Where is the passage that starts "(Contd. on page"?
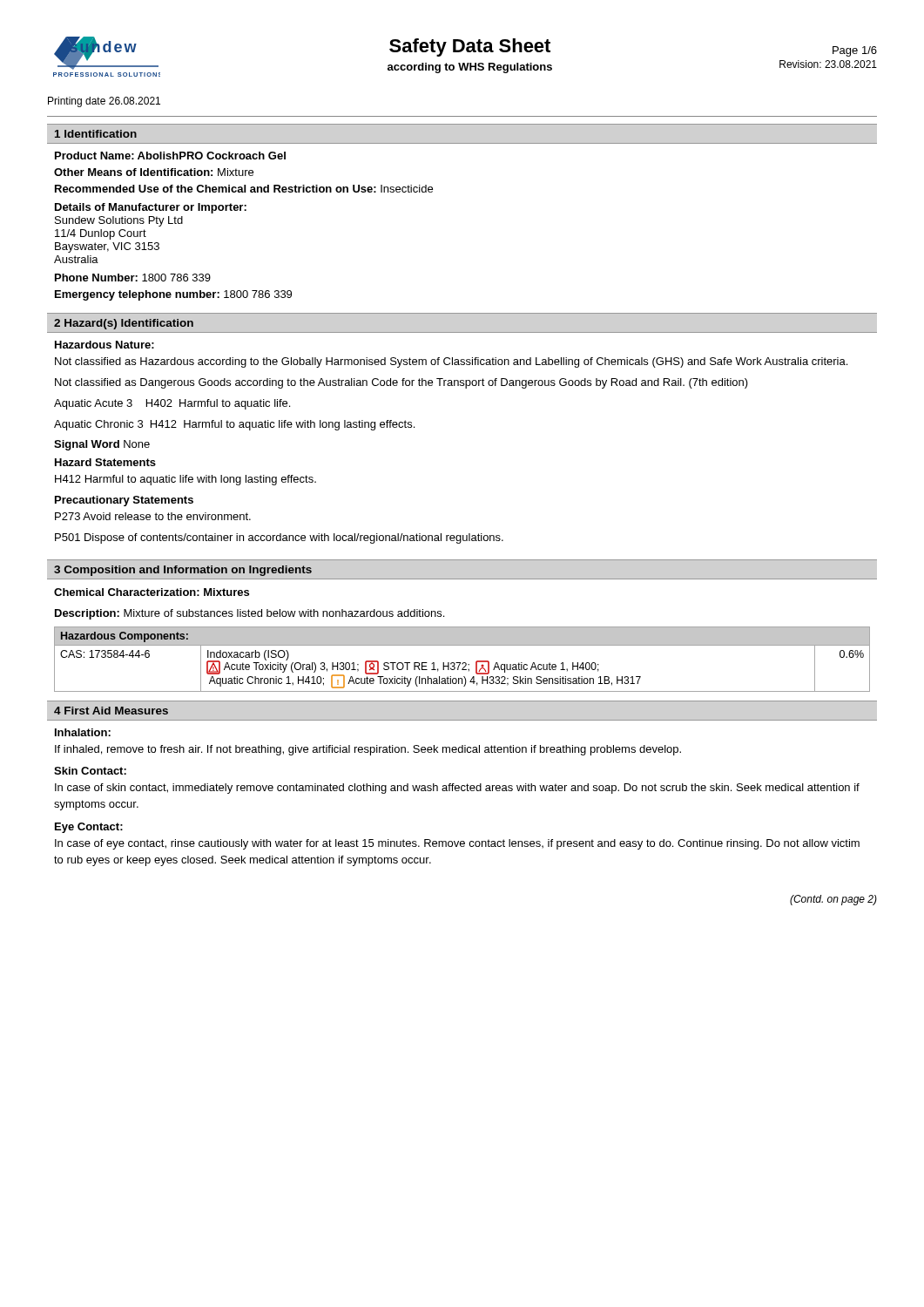Viewport: 924px width, 1307px height. click(833, 899)
